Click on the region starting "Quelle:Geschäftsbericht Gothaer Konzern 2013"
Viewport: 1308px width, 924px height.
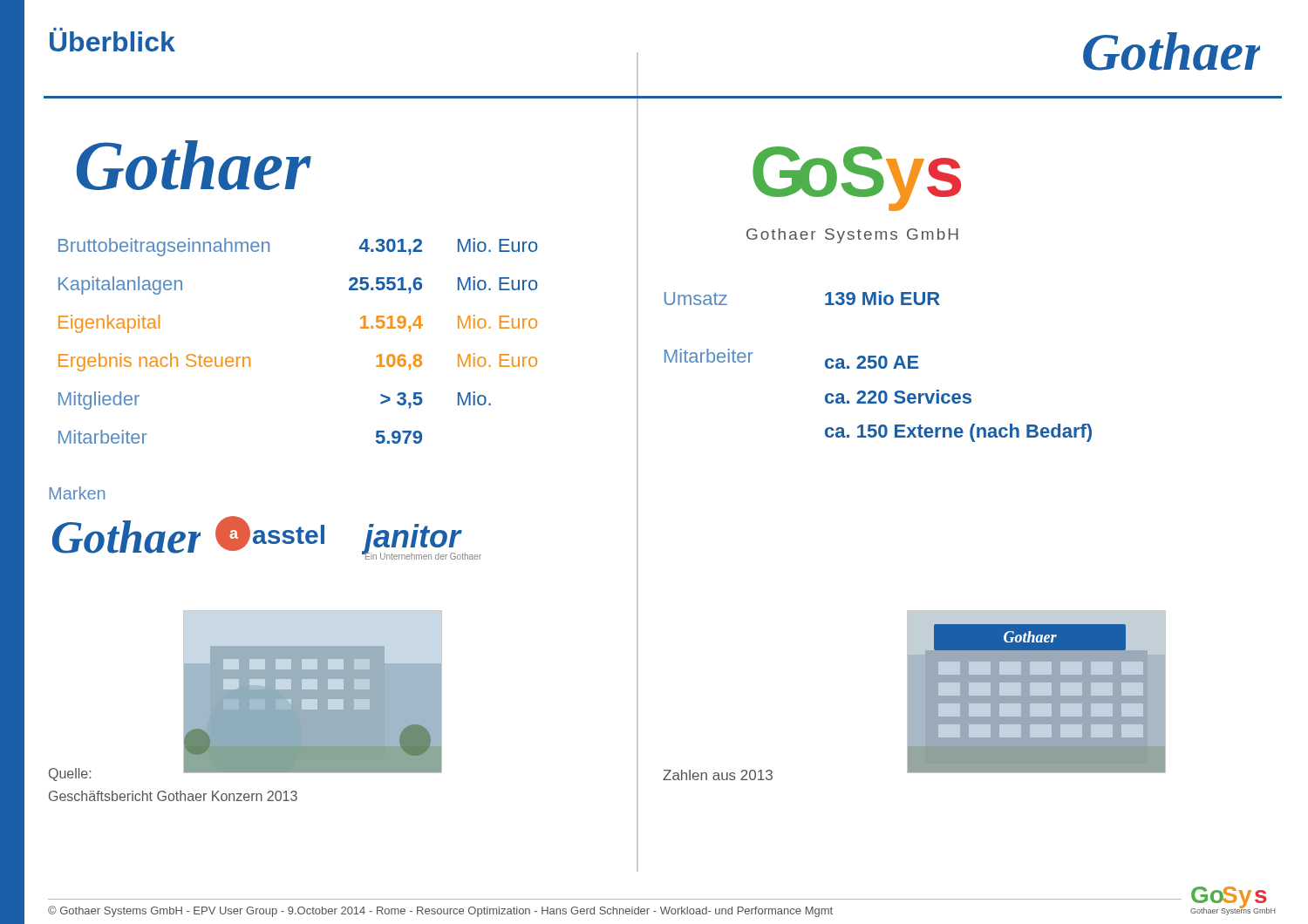pyautogui.click(x=173, y=785)
